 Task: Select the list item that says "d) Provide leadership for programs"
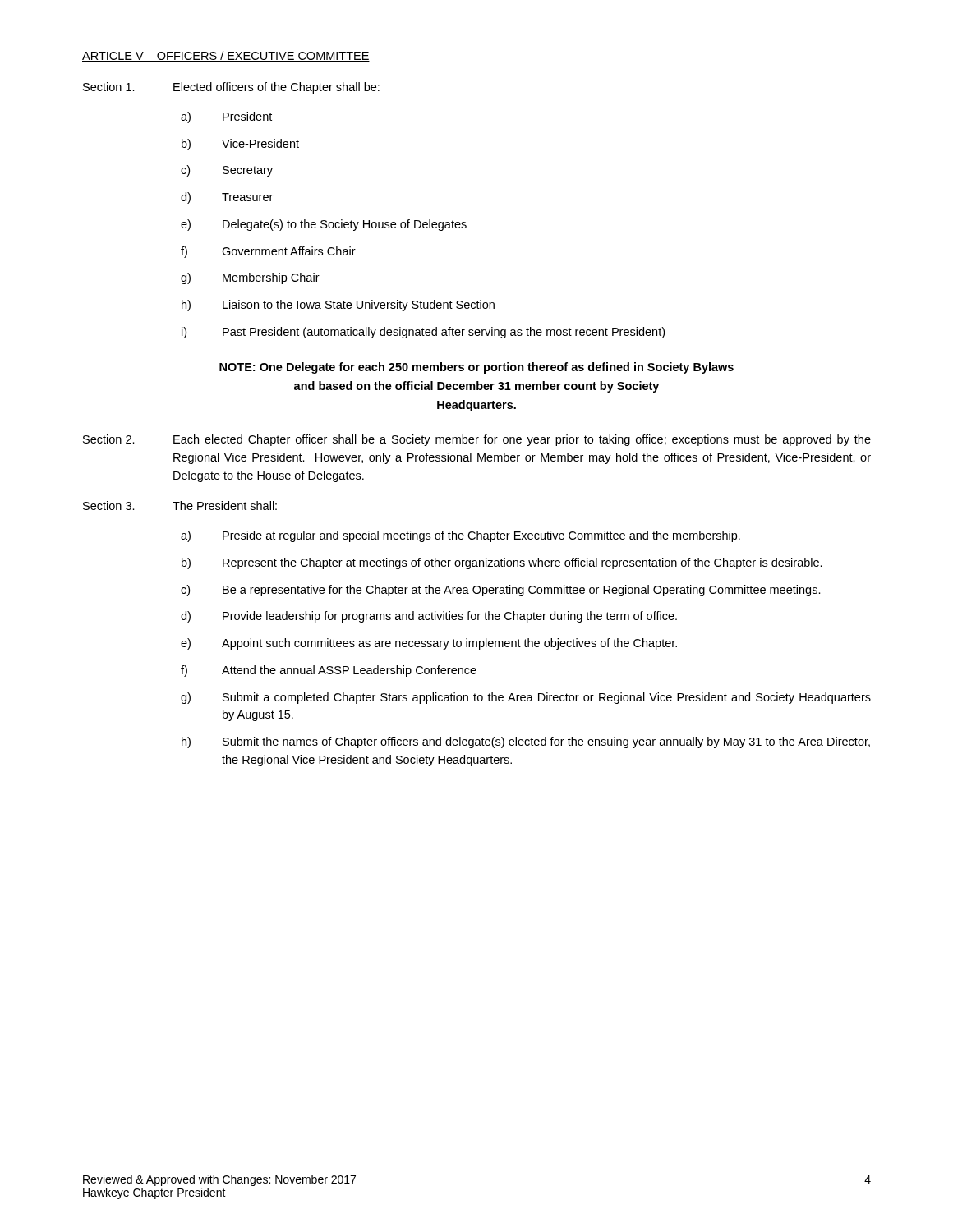coord(522,617)
